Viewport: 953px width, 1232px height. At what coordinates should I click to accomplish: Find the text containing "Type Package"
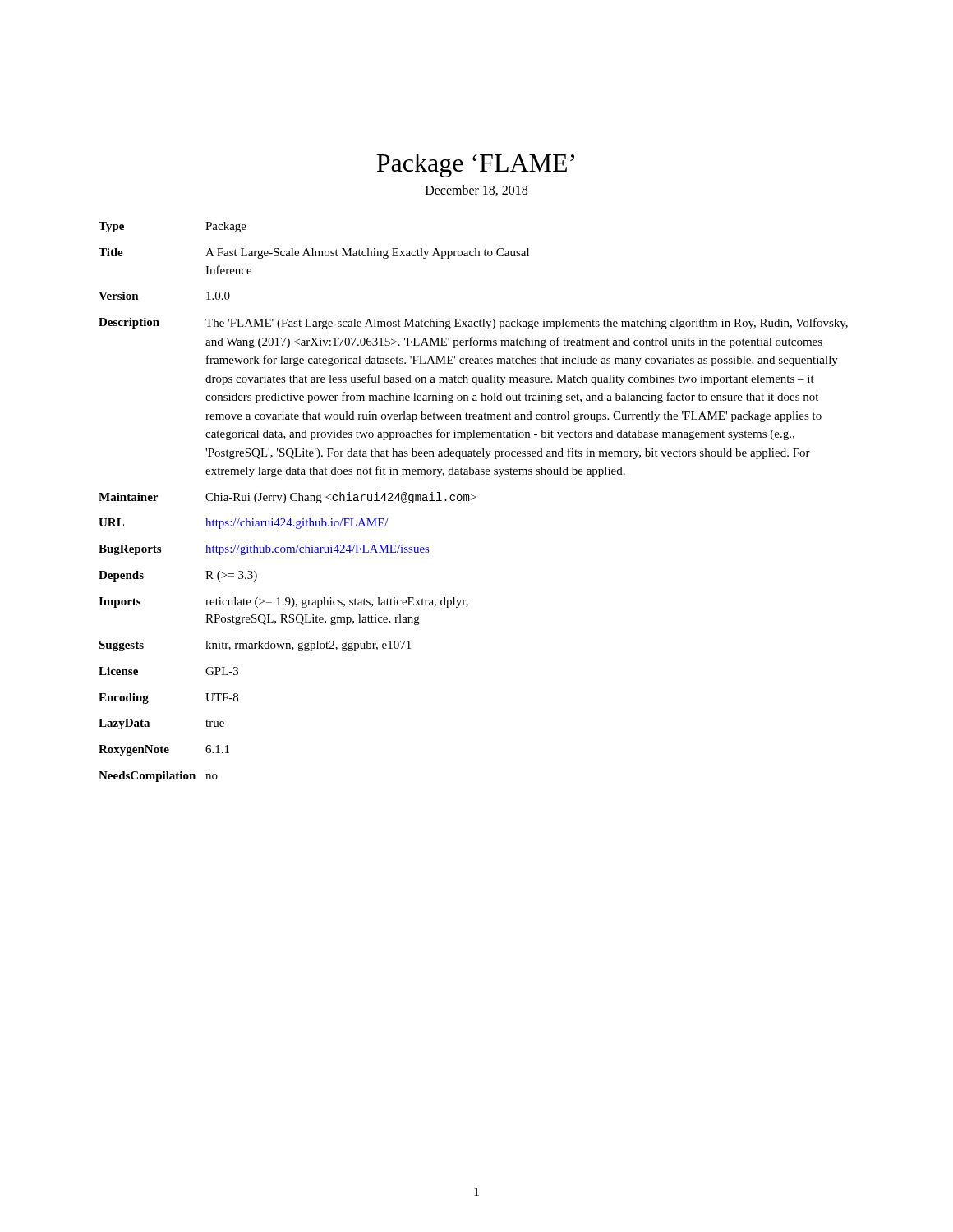[x=110, y=227]
